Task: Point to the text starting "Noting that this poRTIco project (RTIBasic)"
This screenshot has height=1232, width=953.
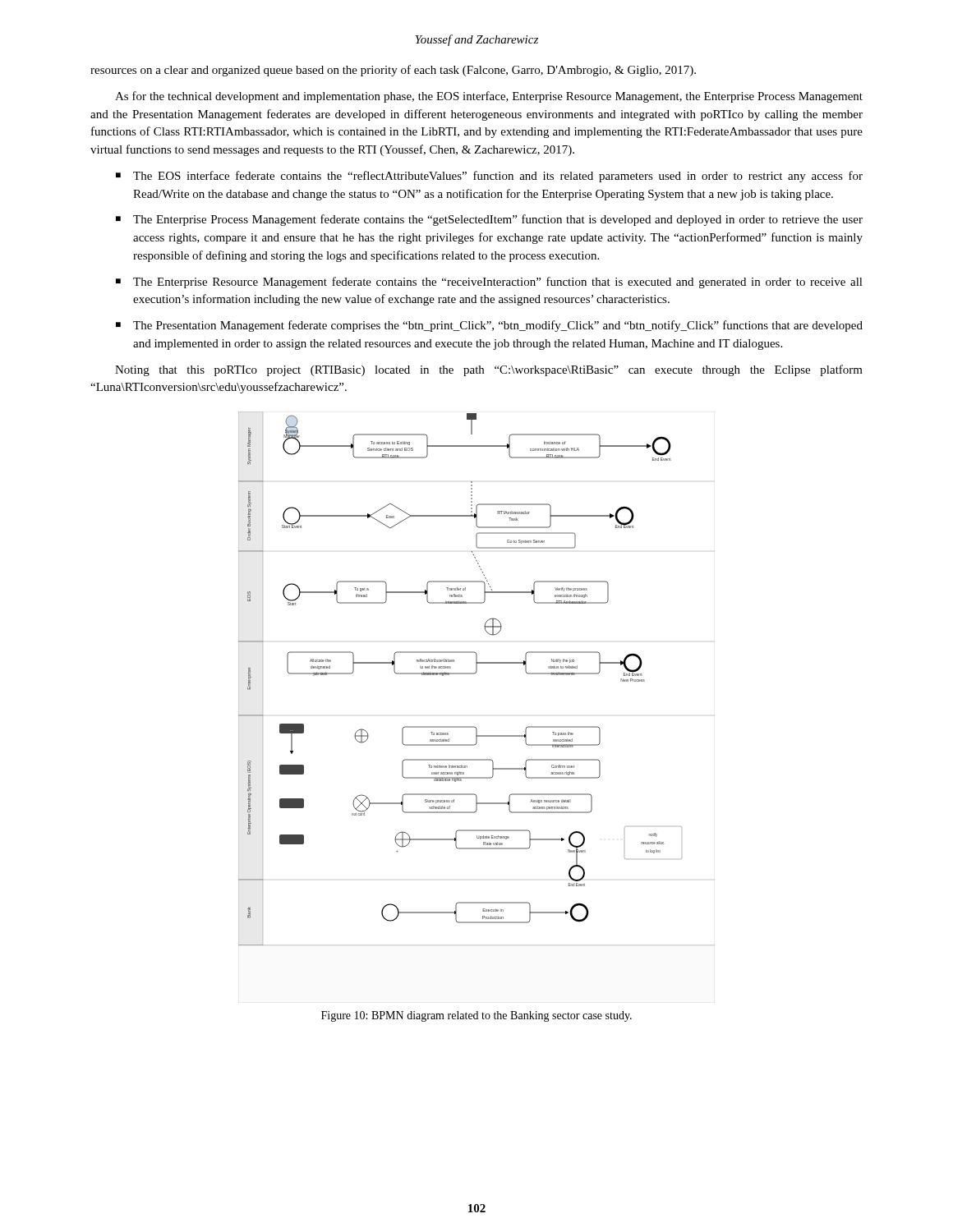Action: 476,378
